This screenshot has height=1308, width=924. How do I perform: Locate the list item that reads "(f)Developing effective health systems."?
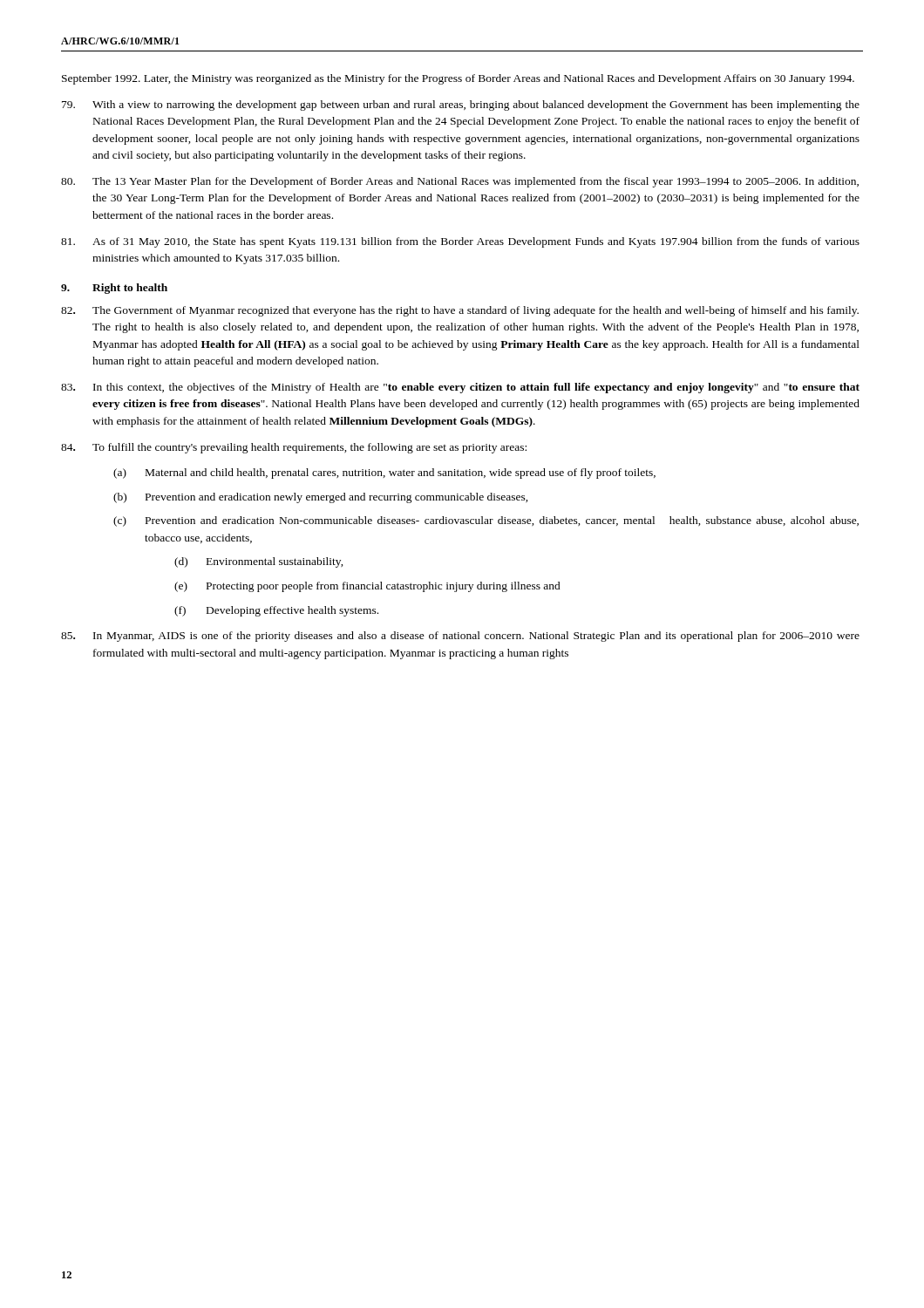276,611
